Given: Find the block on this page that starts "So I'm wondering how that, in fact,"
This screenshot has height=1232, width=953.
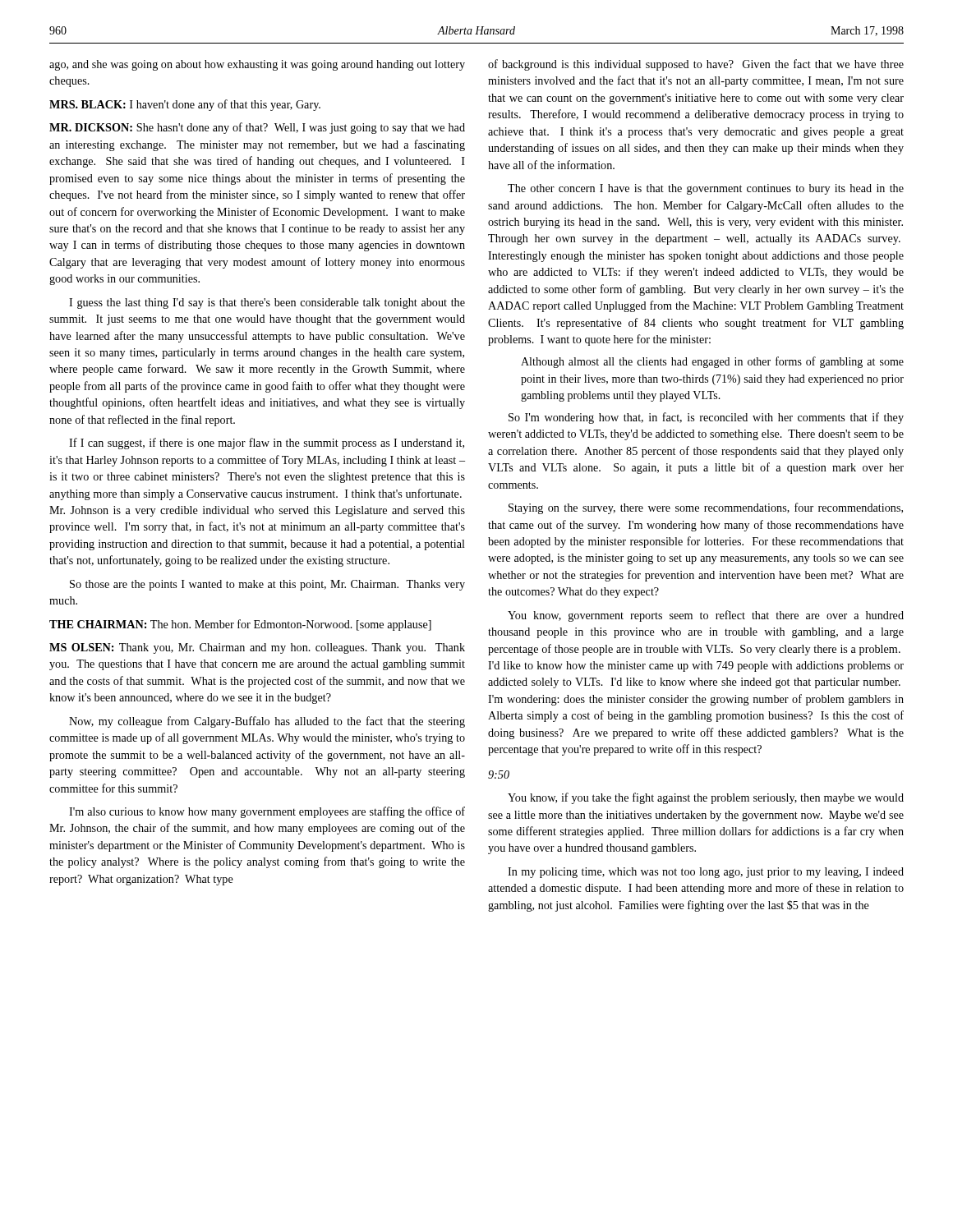Looking at the screenshot, I should tap(696, 451).
